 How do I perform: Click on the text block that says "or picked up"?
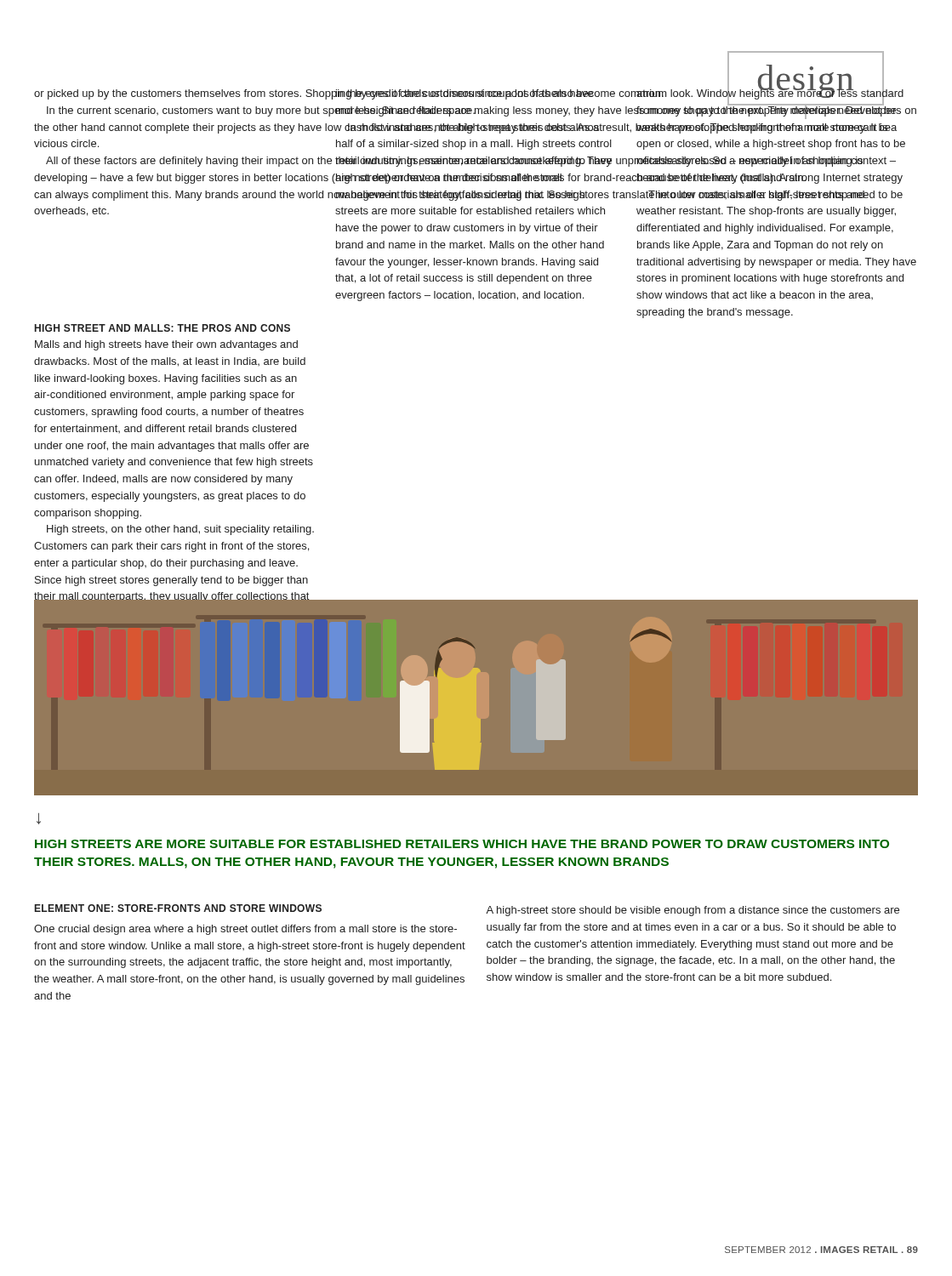point(476,152)
